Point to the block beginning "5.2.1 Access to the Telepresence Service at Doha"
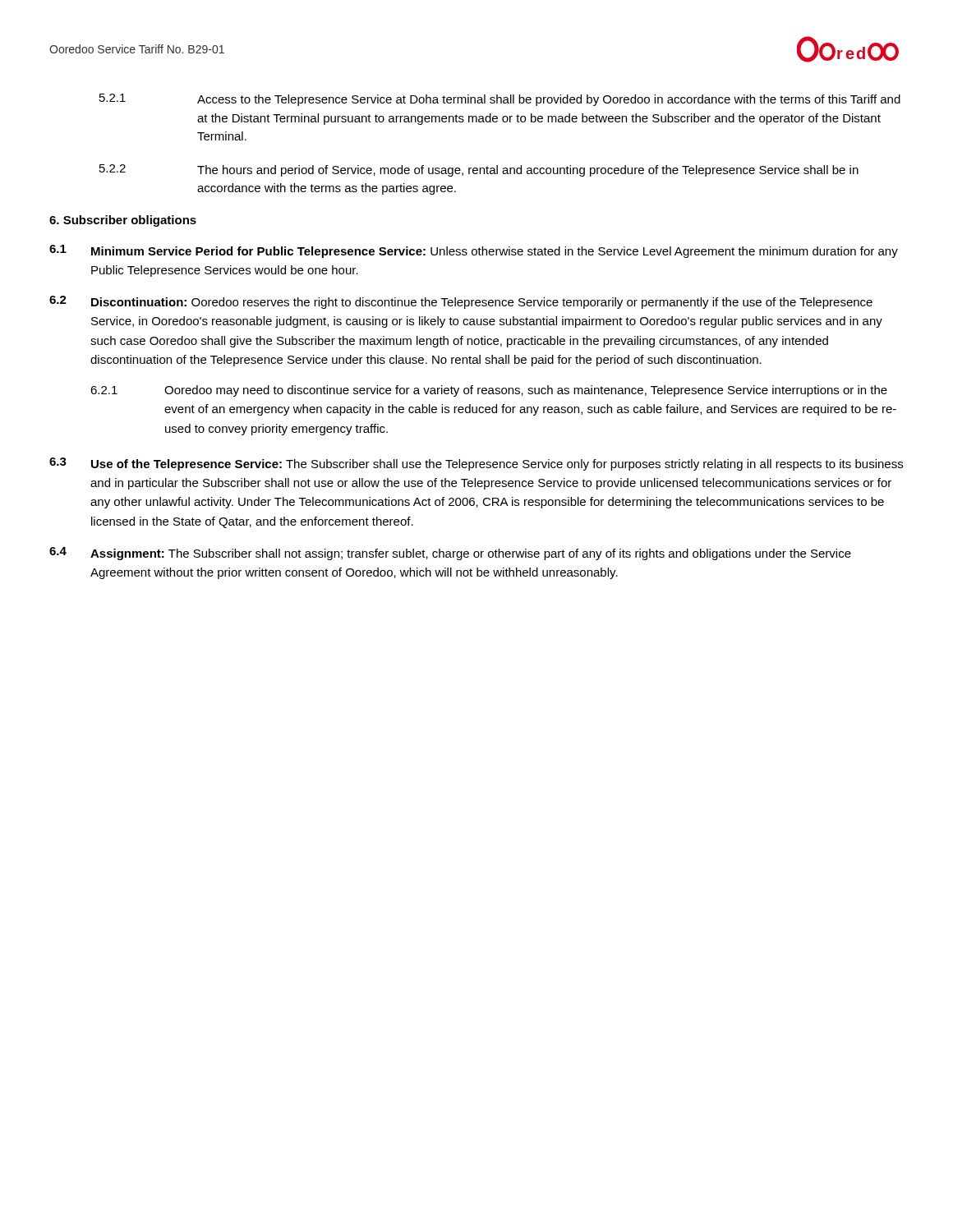 [x=476, y=118]
